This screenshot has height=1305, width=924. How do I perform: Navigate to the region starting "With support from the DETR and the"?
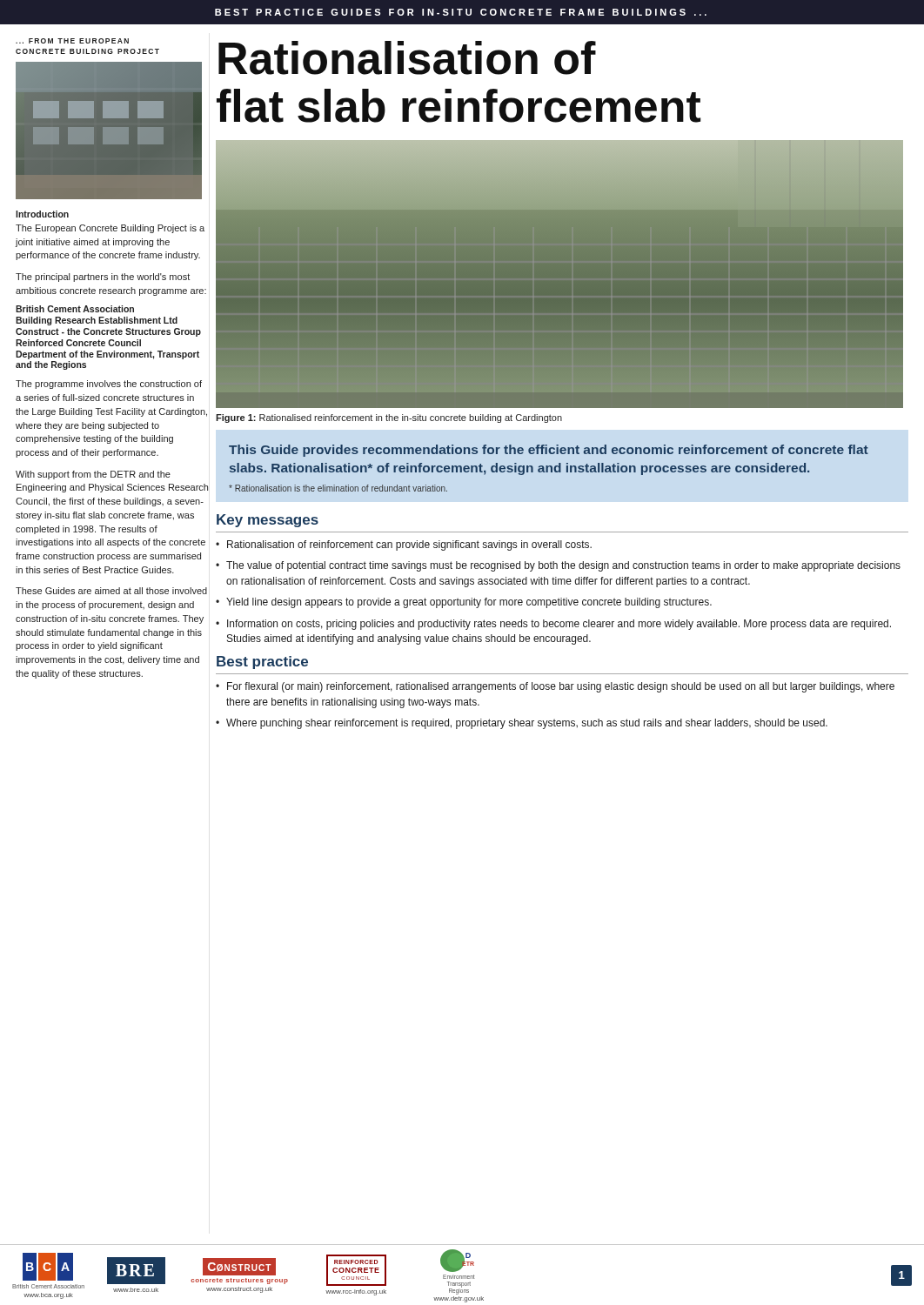(112, 522)
